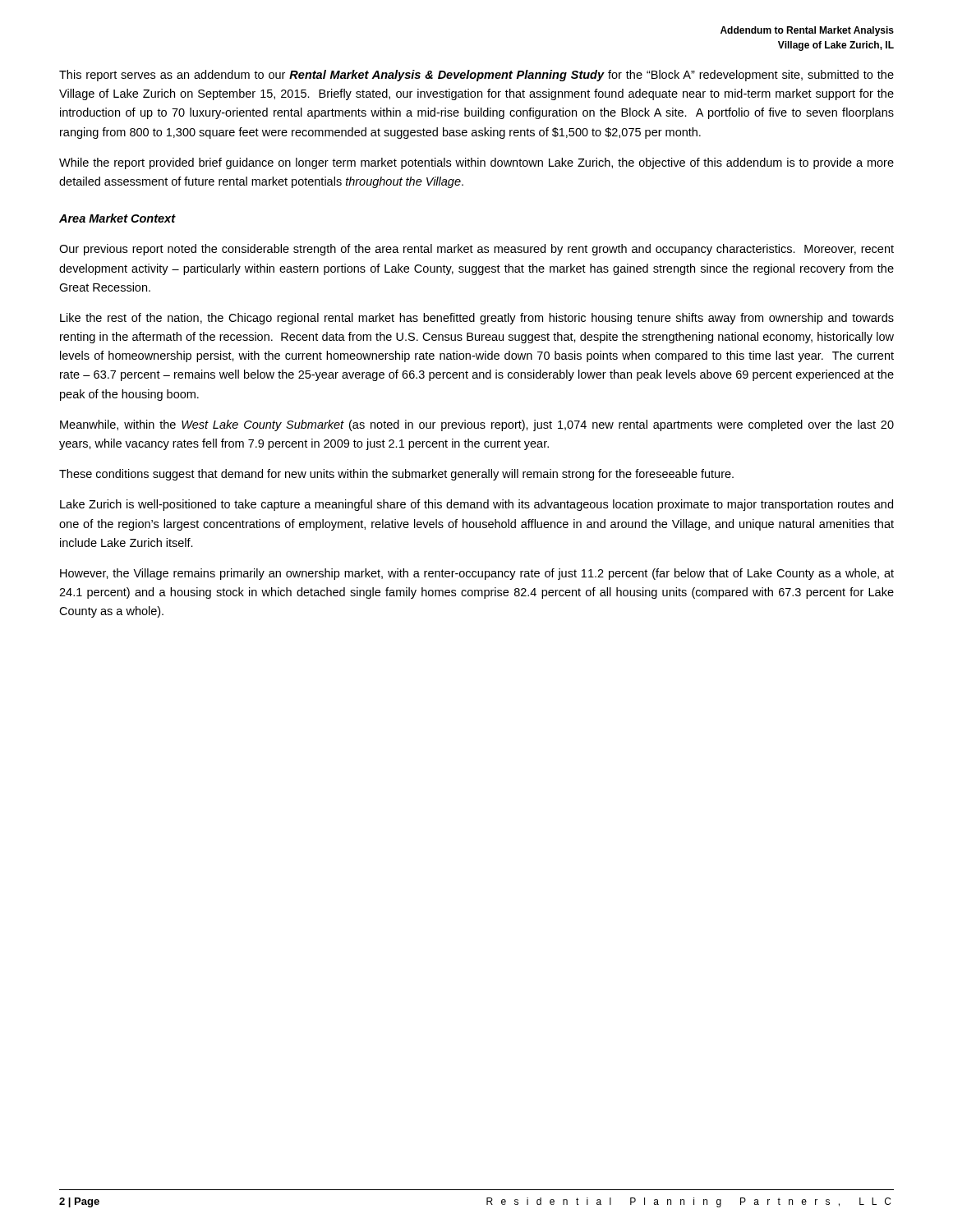Click on the region starting "However, the Village remains primarily an ownership"
Viewport: 953px width, 1232px height.
click(476, 593)
